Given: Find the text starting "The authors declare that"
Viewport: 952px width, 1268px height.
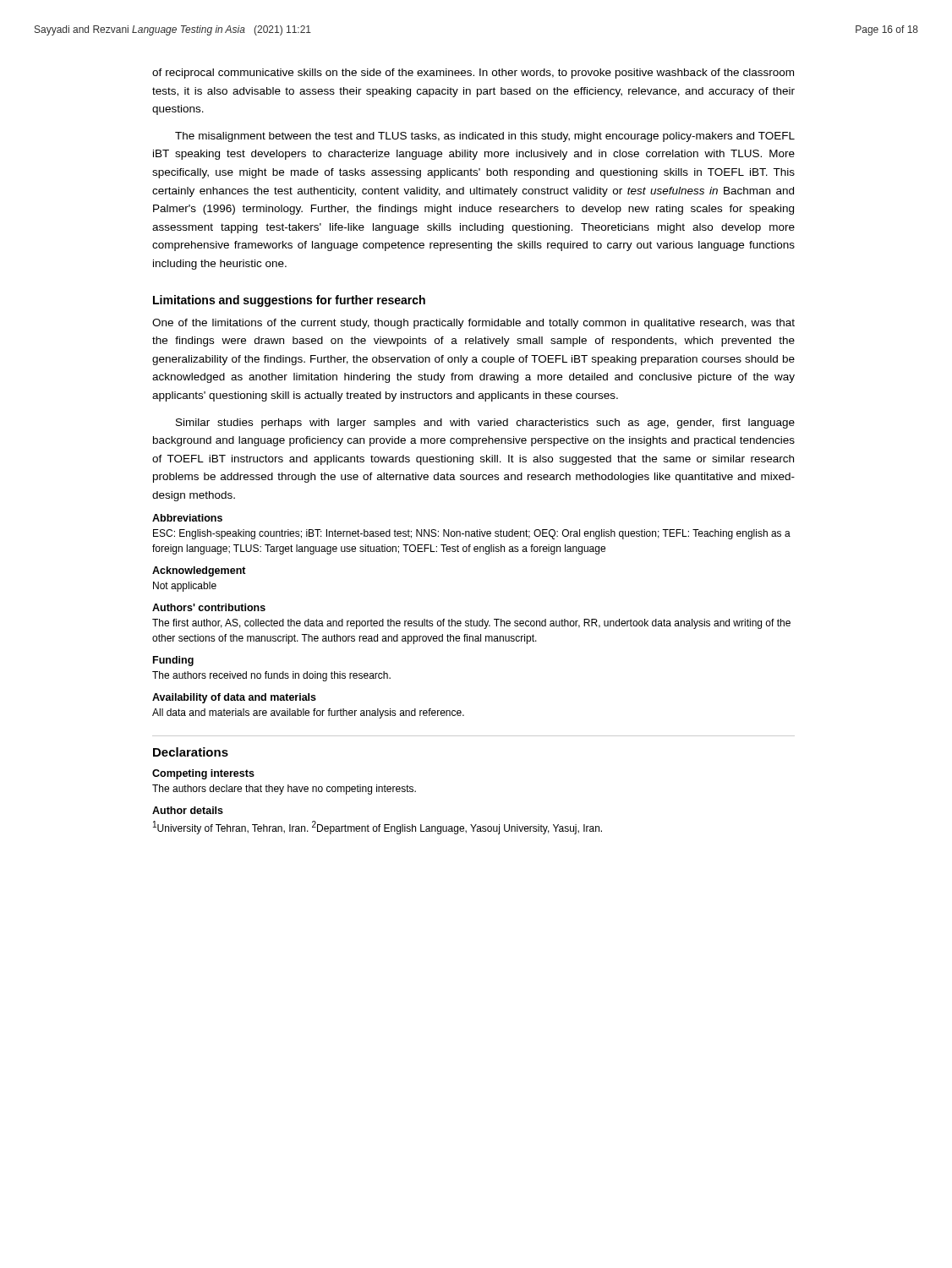Looking at the screenshot, I should click(x=284, y=789).
